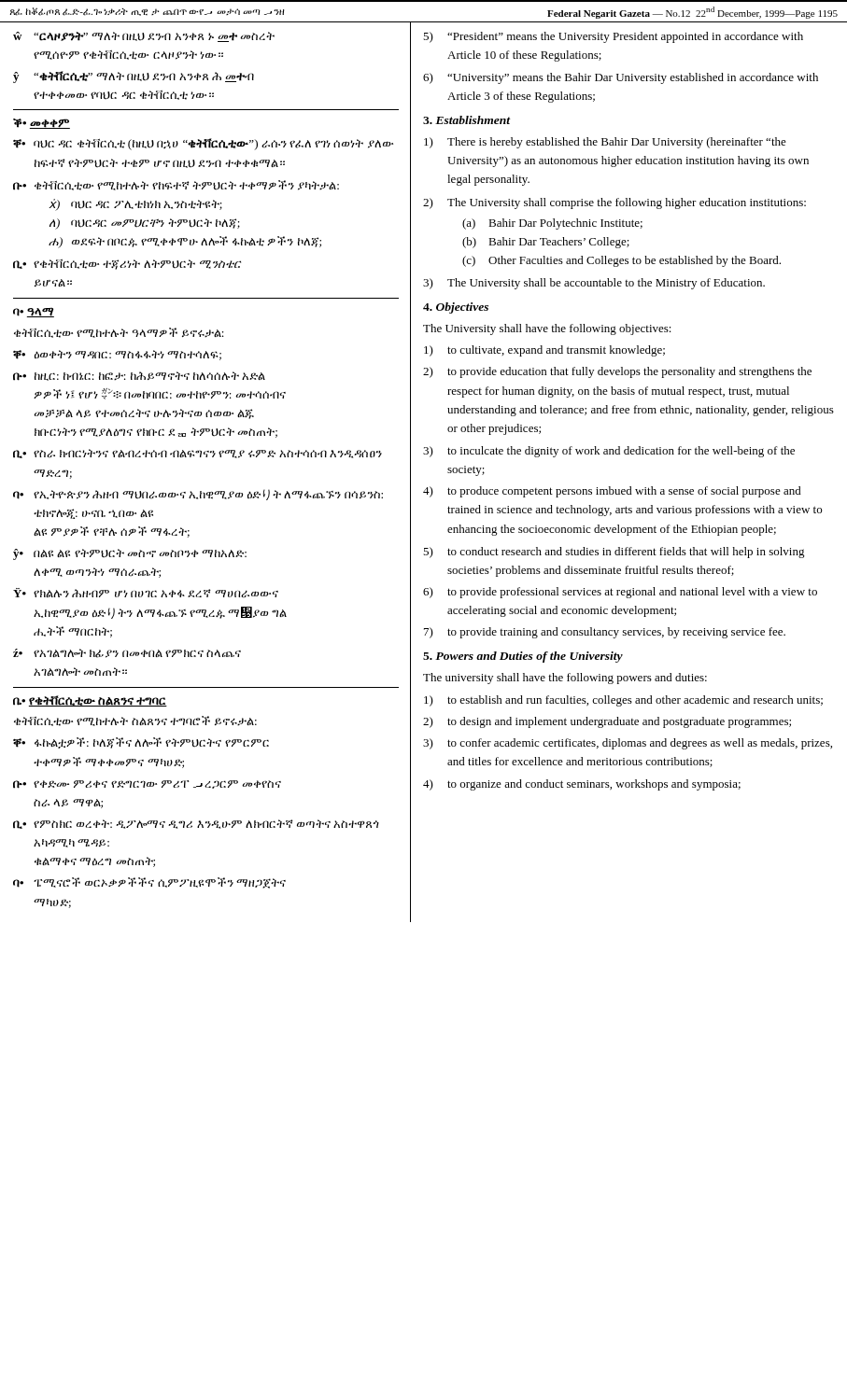
Task: Click where it says "ቕ• መቀቀም"
Action: click(41, 123)
